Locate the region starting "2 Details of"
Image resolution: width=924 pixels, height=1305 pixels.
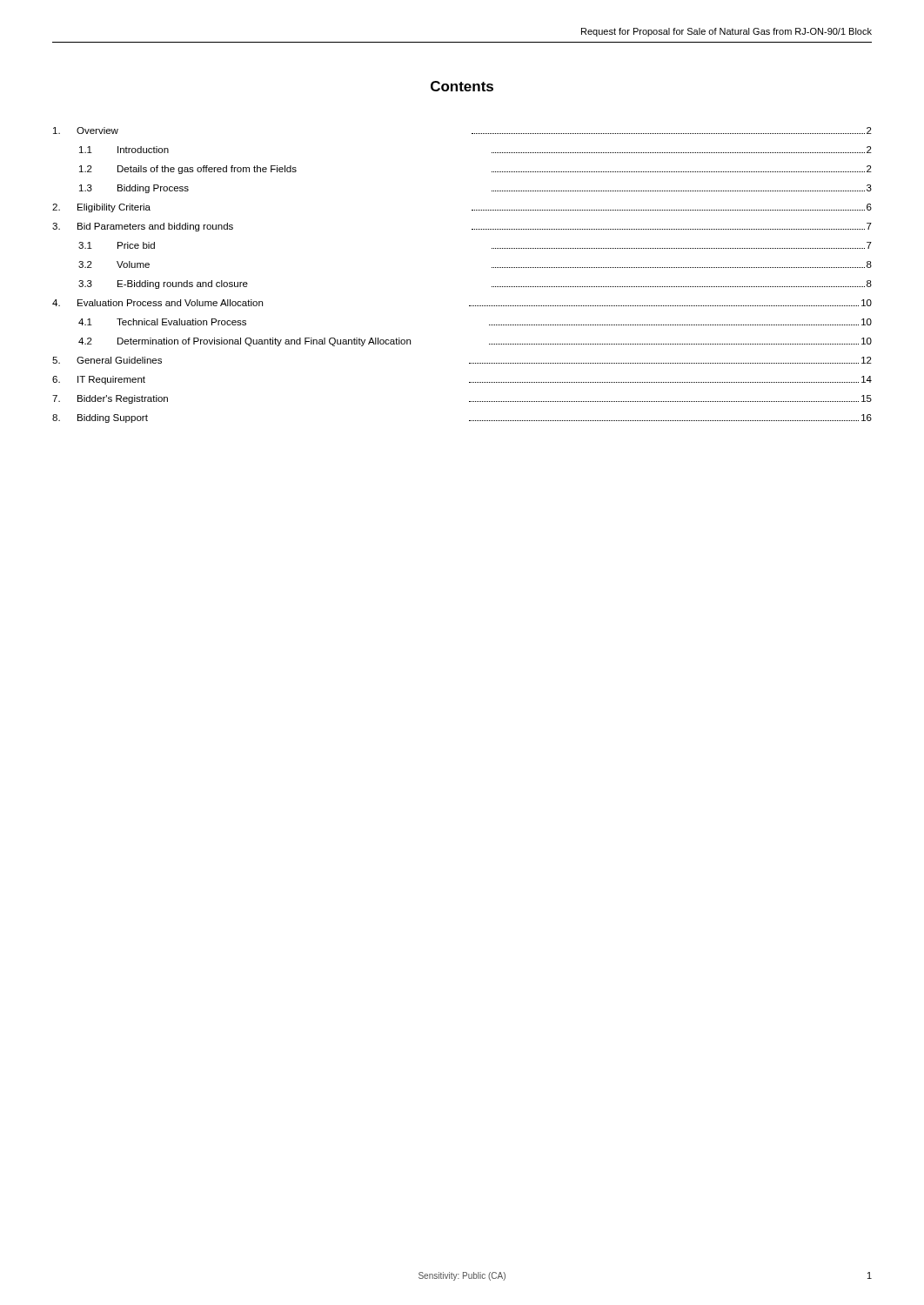click(x=212, y=169)
